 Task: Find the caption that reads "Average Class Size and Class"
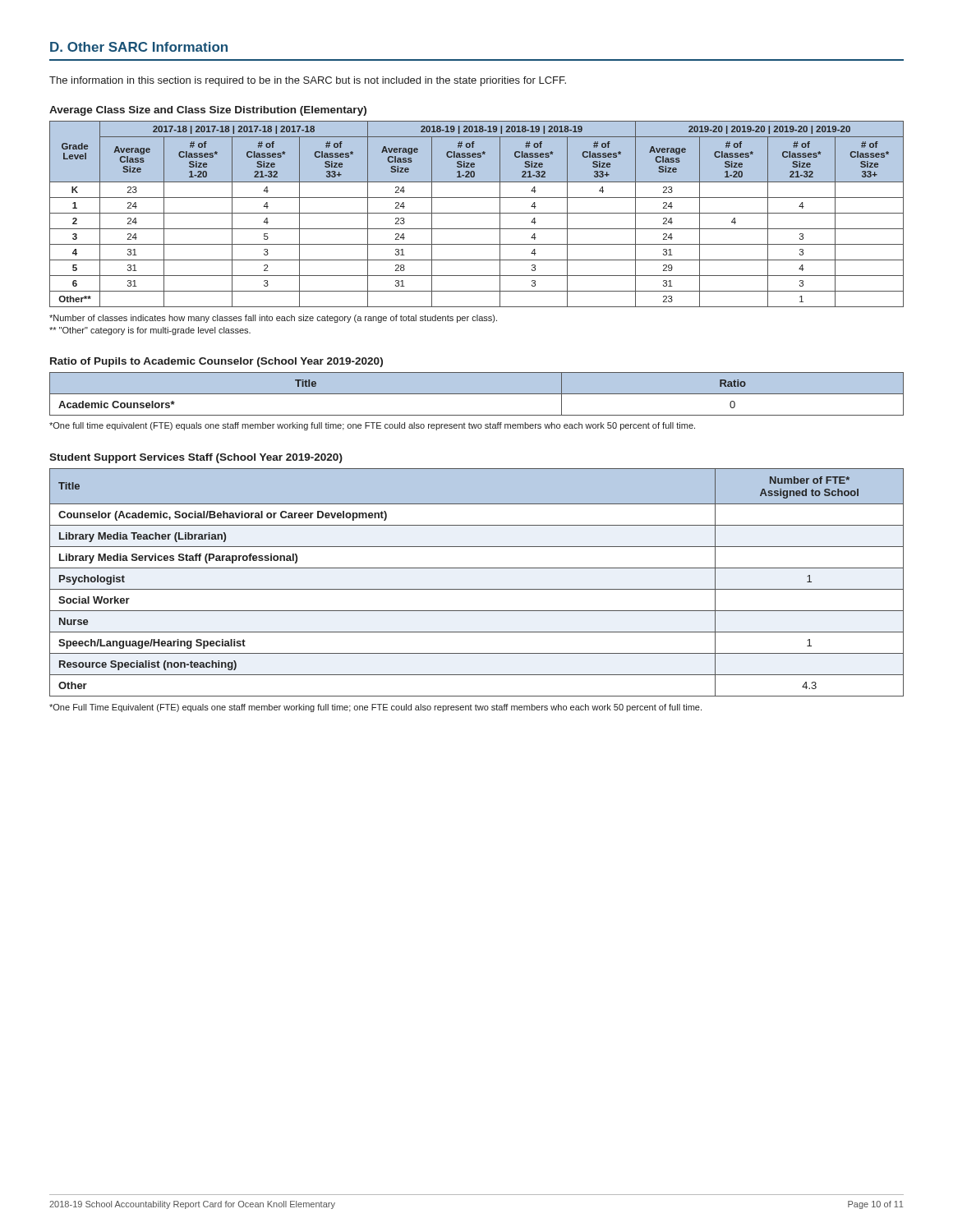click(x=208, y=109)
